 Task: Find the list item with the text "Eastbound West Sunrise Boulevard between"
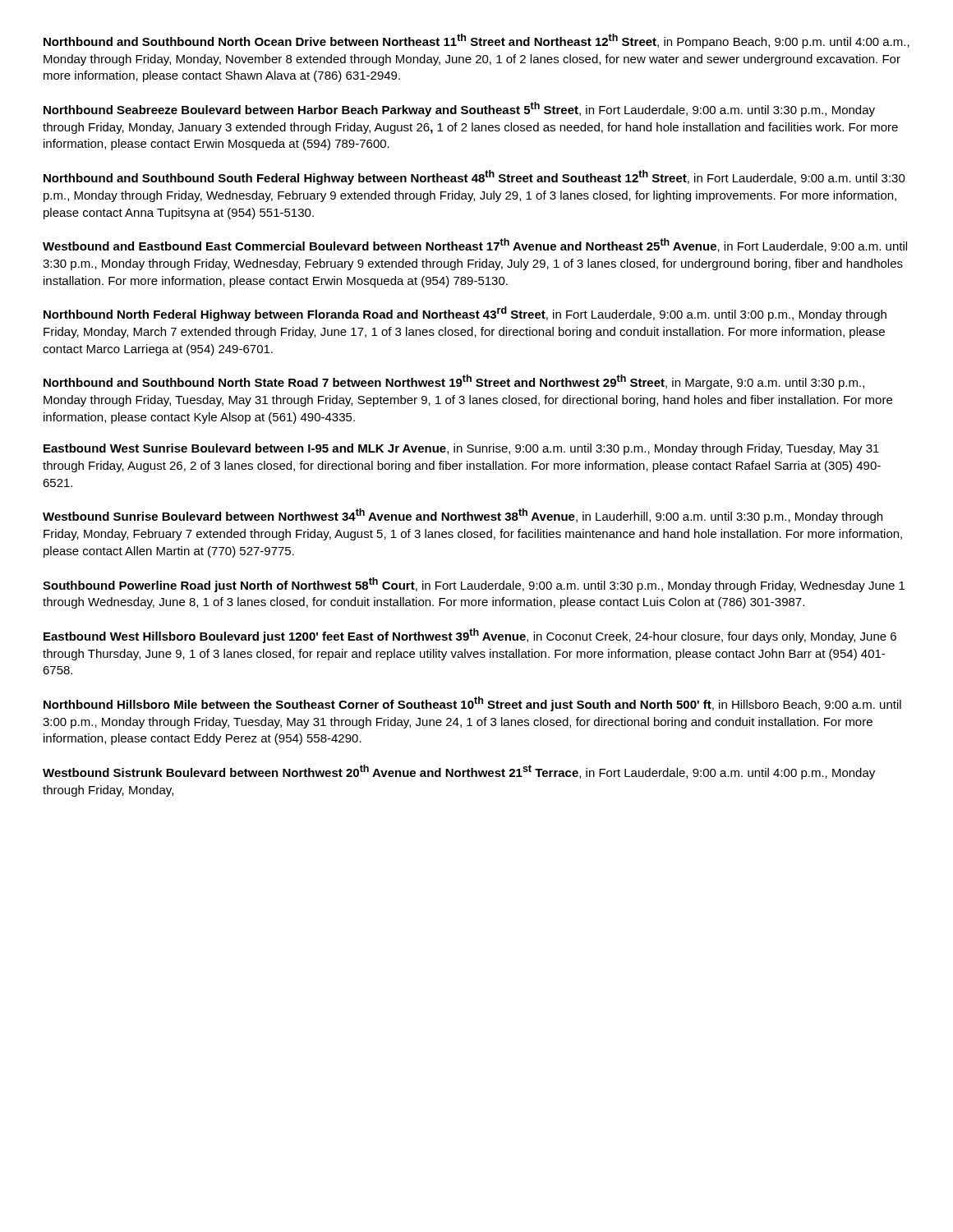pos(476,466)
